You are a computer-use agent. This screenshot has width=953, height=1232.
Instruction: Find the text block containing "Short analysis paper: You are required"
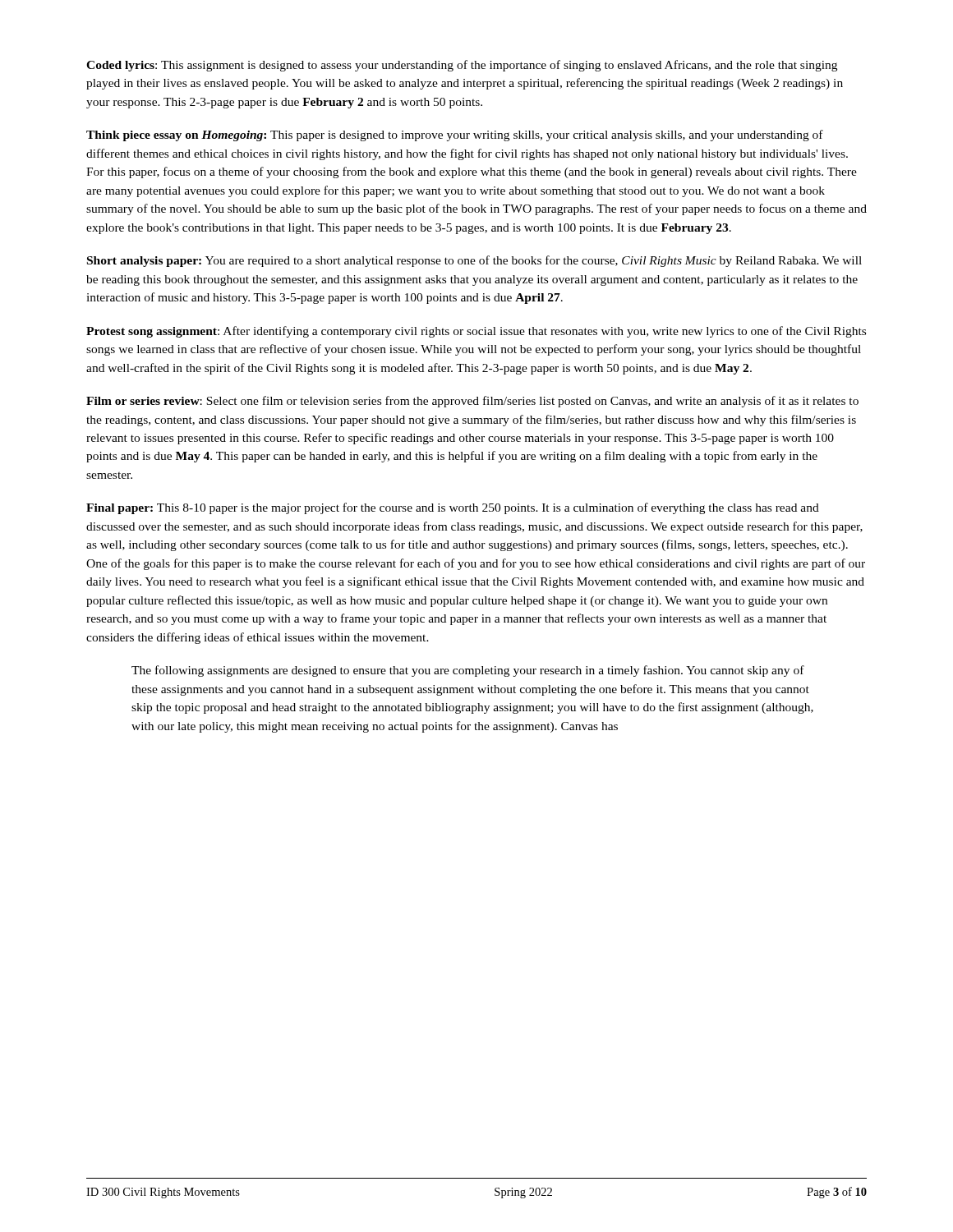click(x=474, y=279)
